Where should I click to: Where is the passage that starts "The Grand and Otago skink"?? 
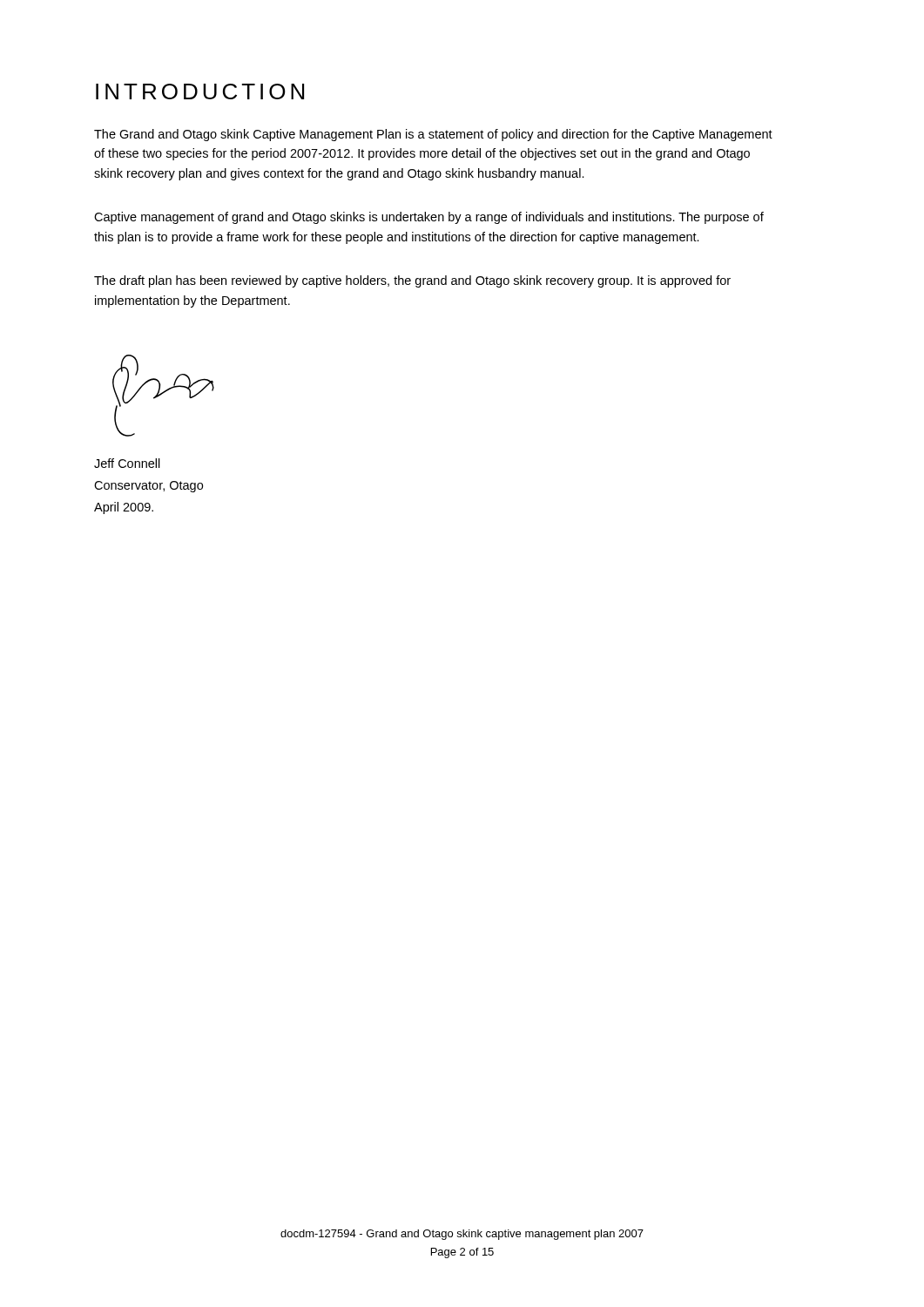[x=433, y=154]
